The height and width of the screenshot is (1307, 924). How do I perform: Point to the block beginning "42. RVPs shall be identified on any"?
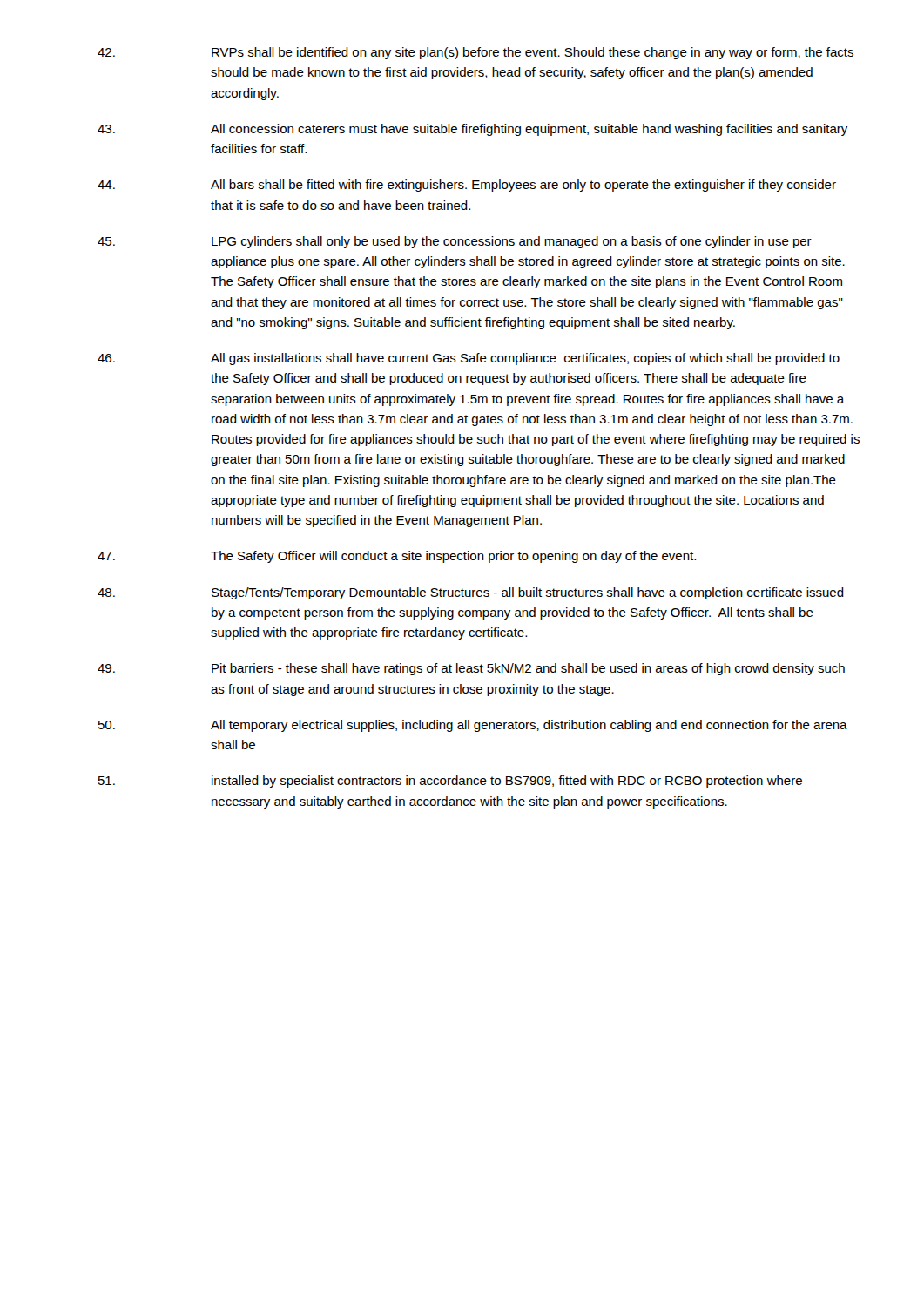click(479, 72)
